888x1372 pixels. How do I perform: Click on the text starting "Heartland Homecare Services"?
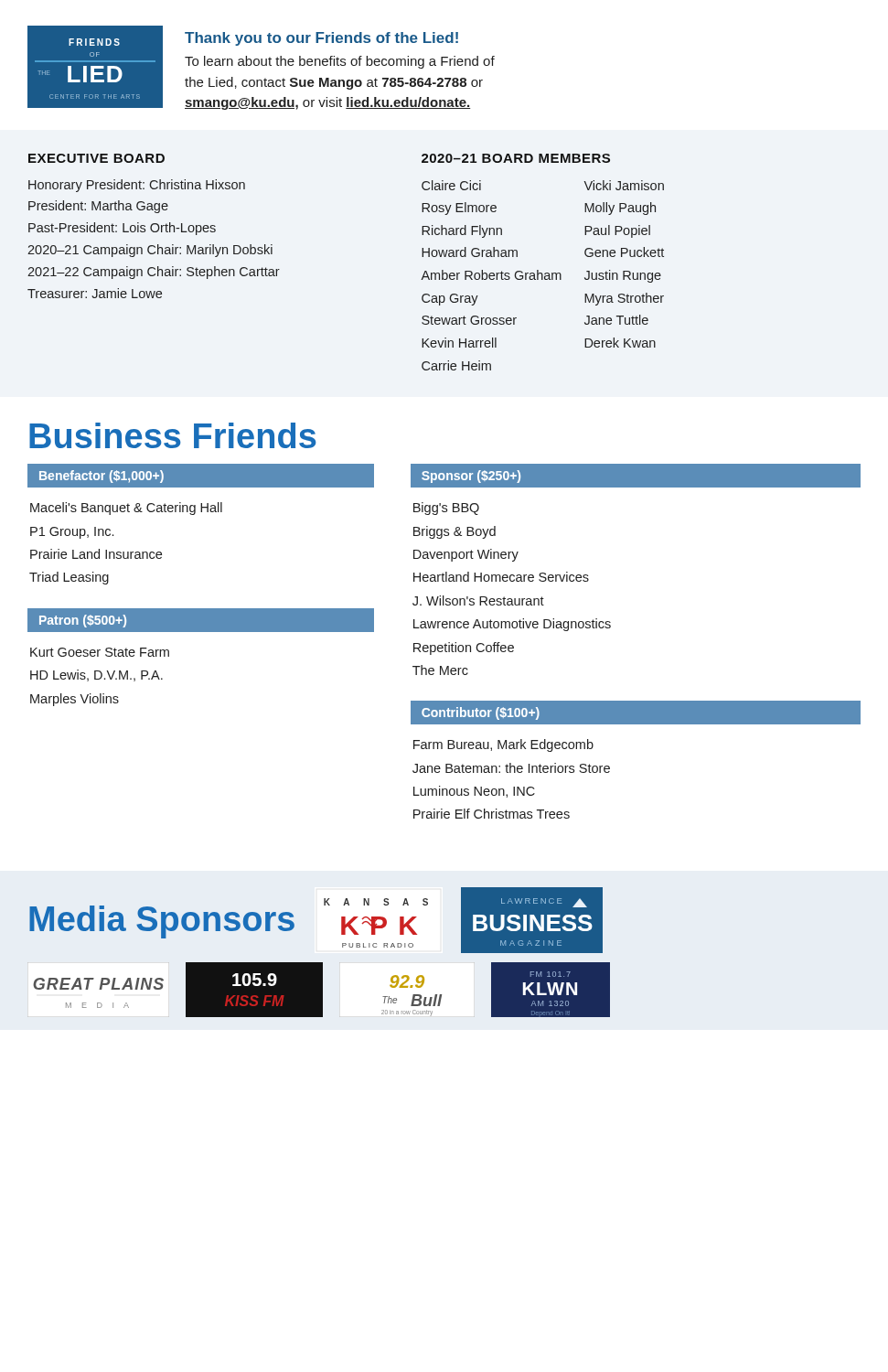click(x=501, y=578)
